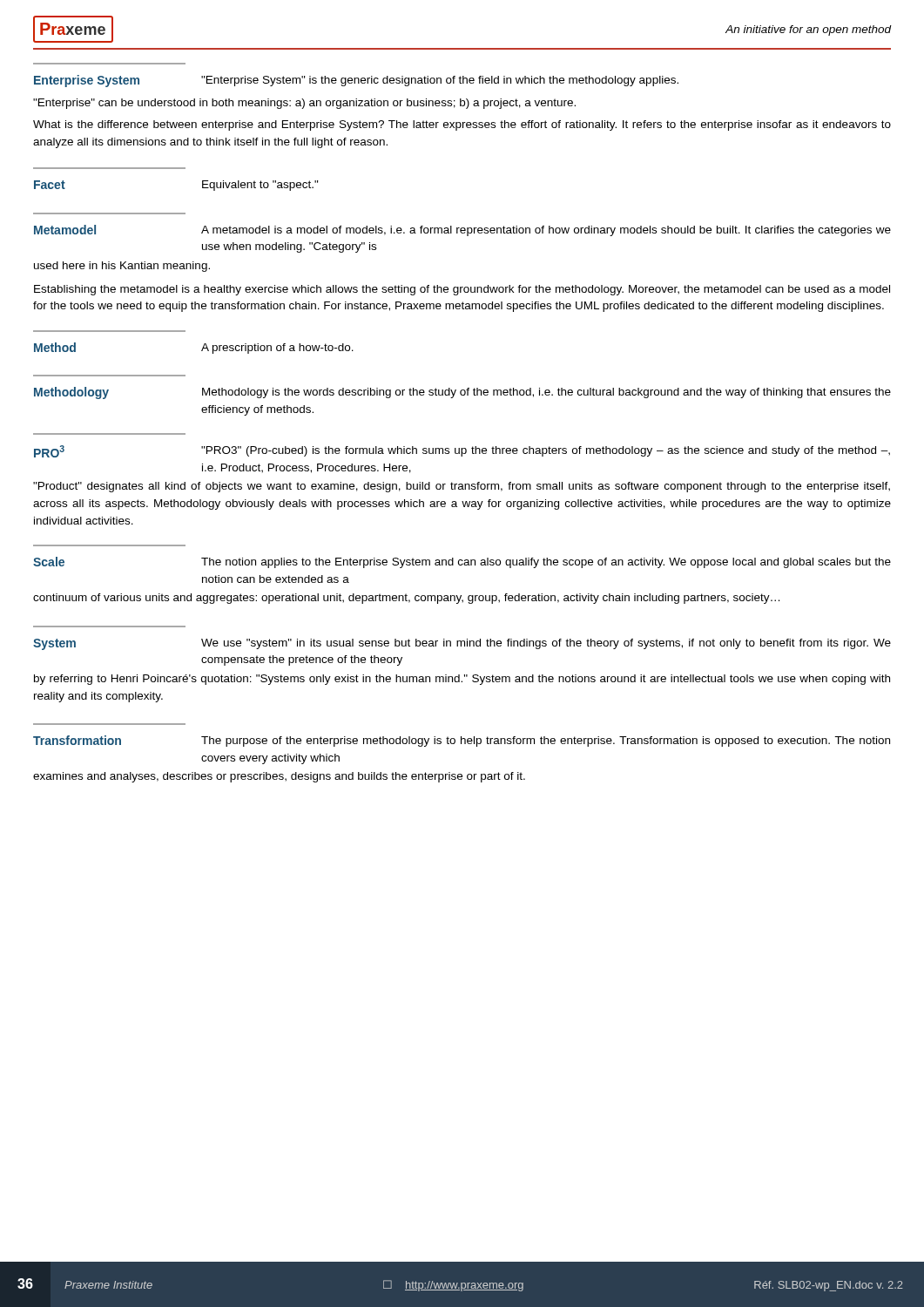Select the block starting "examines and analyses, describes or prescribes, designs"
Screen dimensions: 1307x924
pyautogui.click(x=279, y=776)
